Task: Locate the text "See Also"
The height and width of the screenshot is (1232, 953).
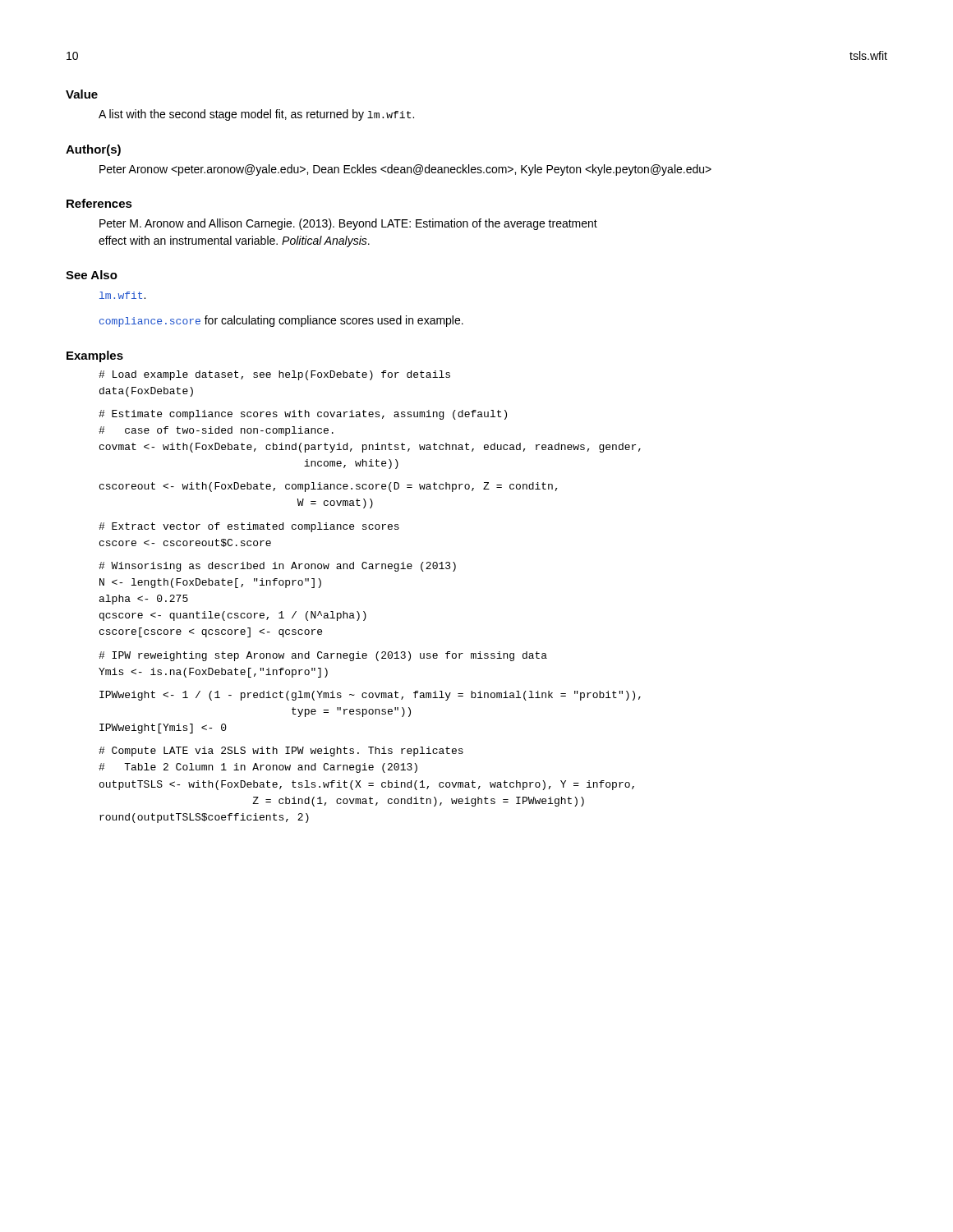Action: [92, 274]
